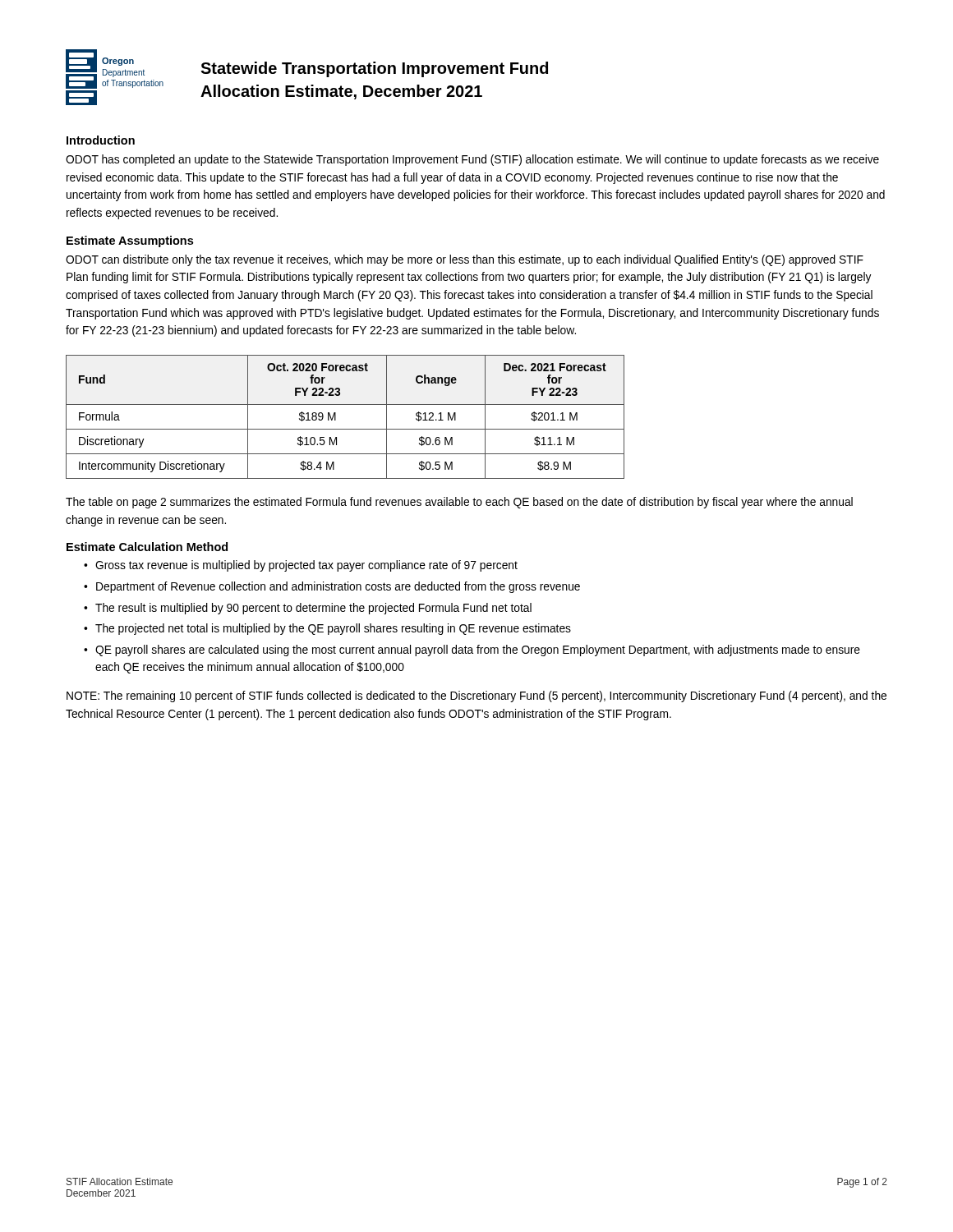Viewport: 953px width, 1232px height.
Task: Click on the region starting "ODOT has completed an"
Action: tap(475, 186)
